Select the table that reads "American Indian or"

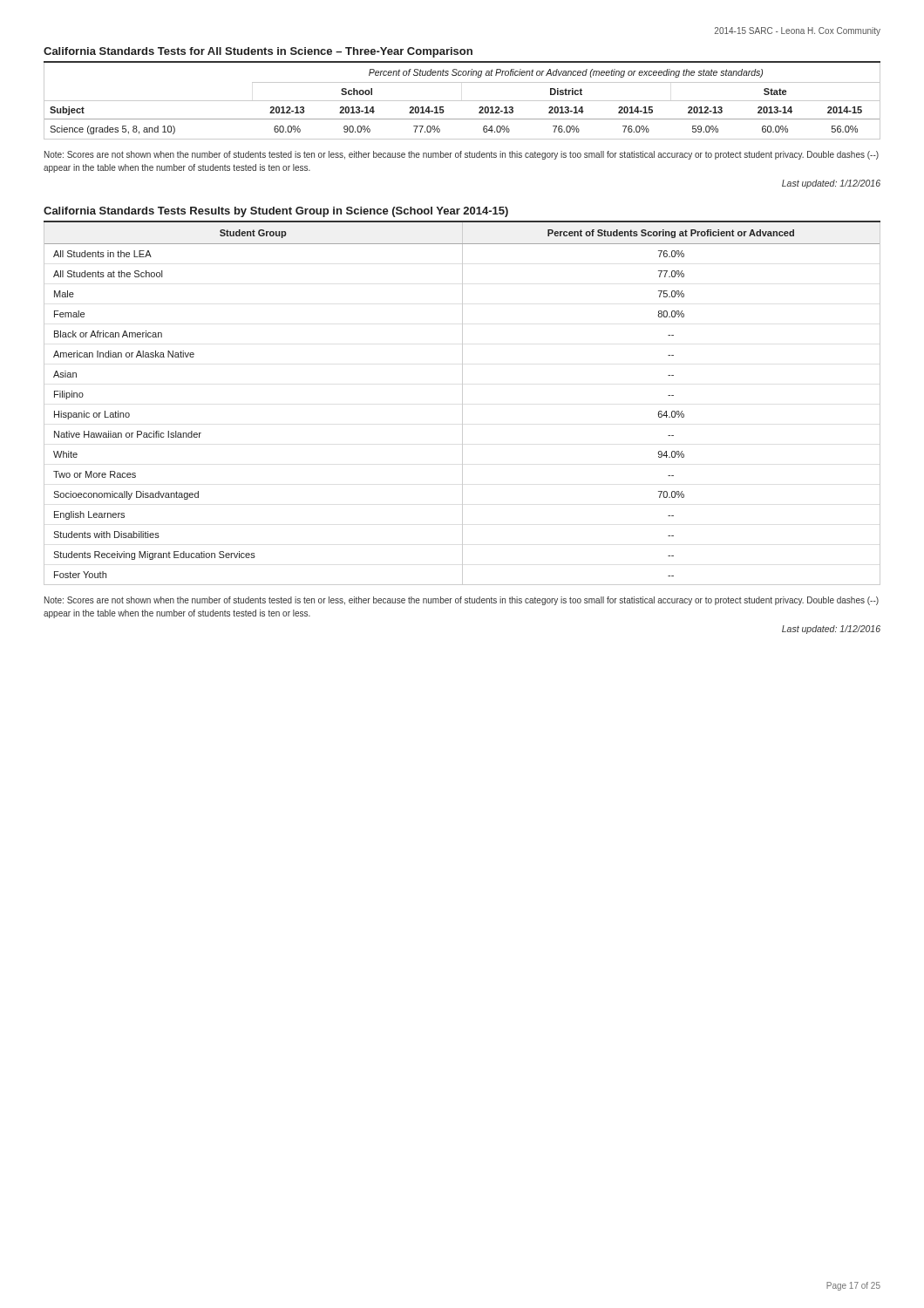click(462, 404)
